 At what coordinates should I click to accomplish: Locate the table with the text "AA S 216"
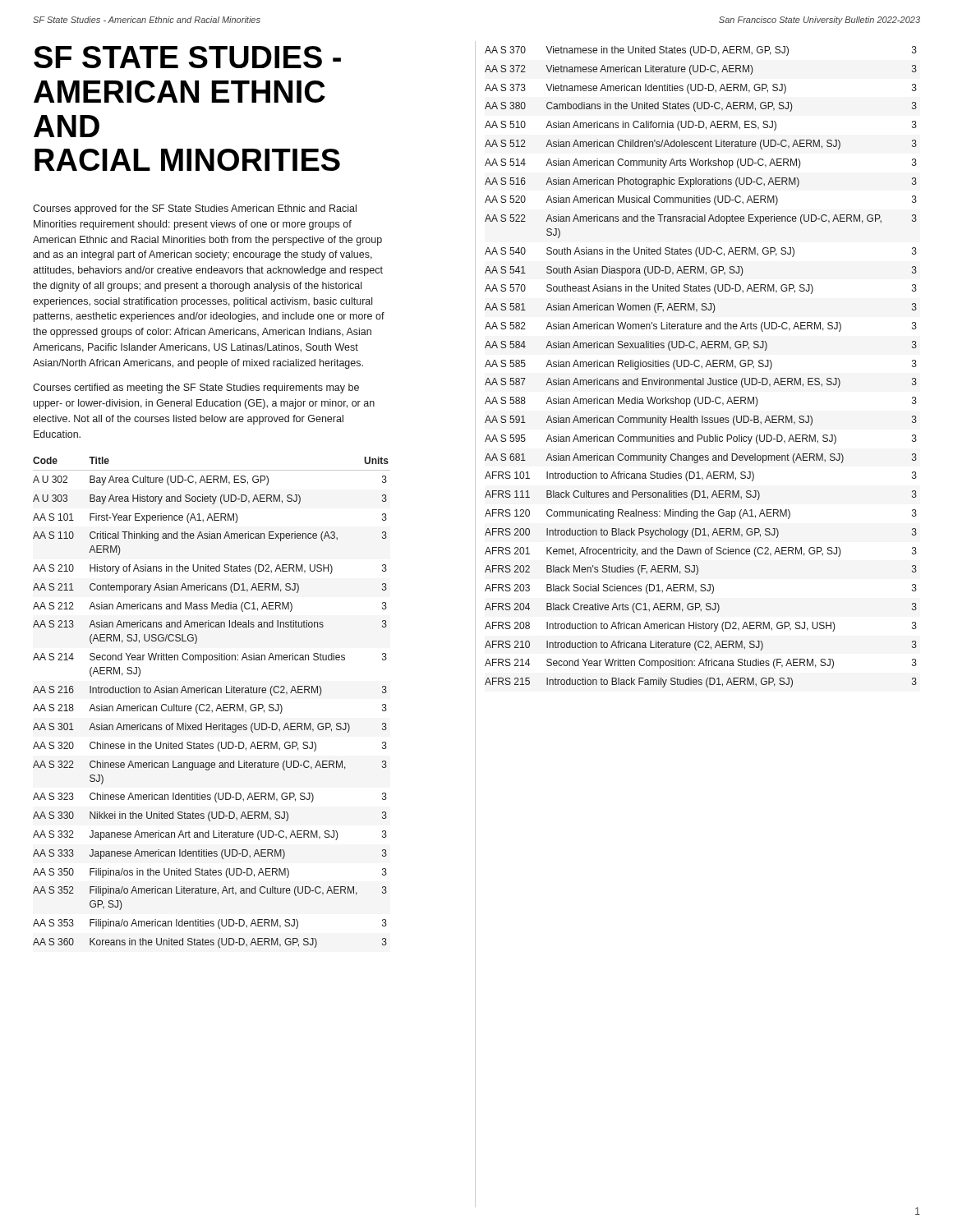[x=212, y=702]
